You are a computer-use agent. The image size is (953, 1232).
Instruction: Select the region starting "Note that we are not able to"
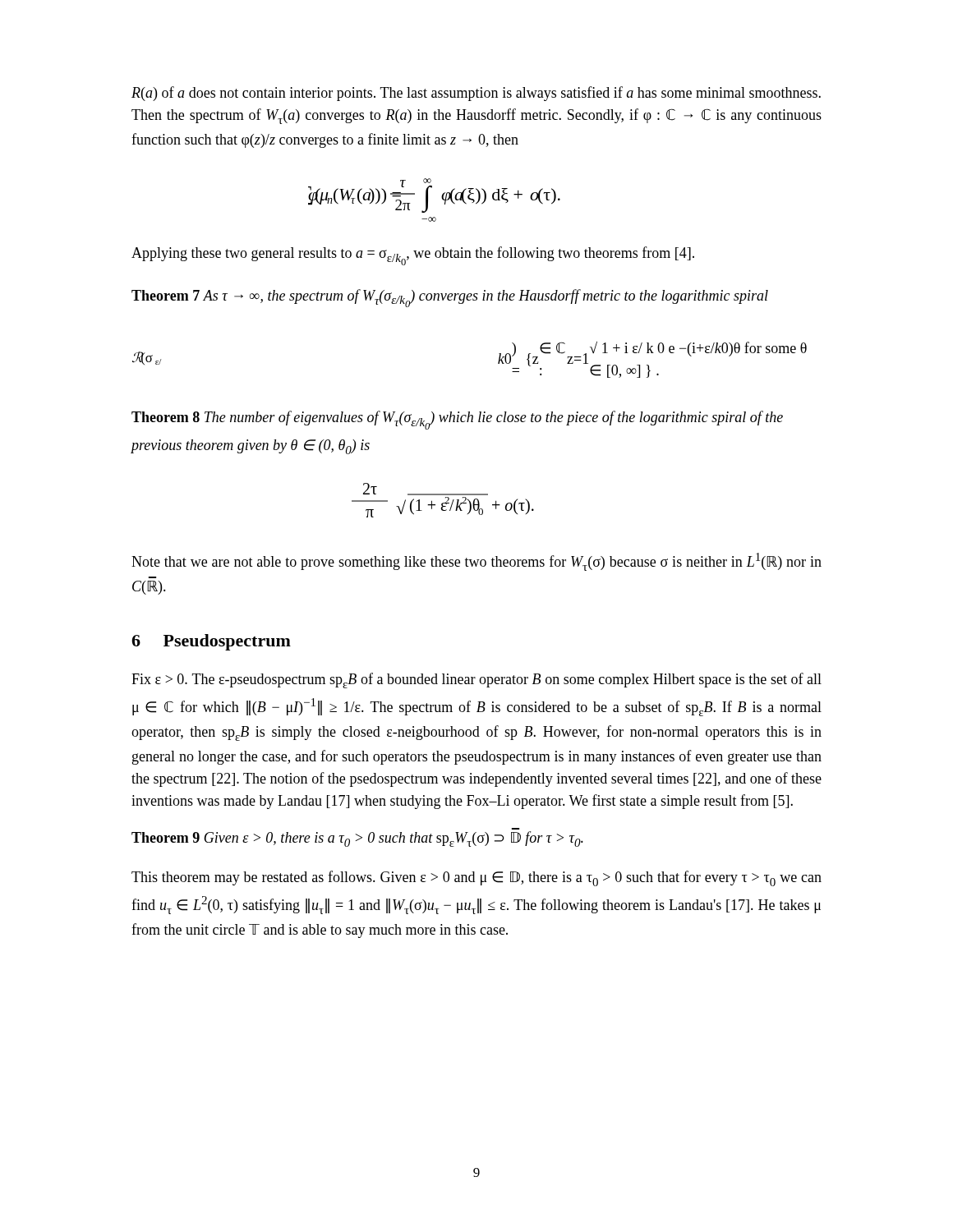tap(476, 572)
